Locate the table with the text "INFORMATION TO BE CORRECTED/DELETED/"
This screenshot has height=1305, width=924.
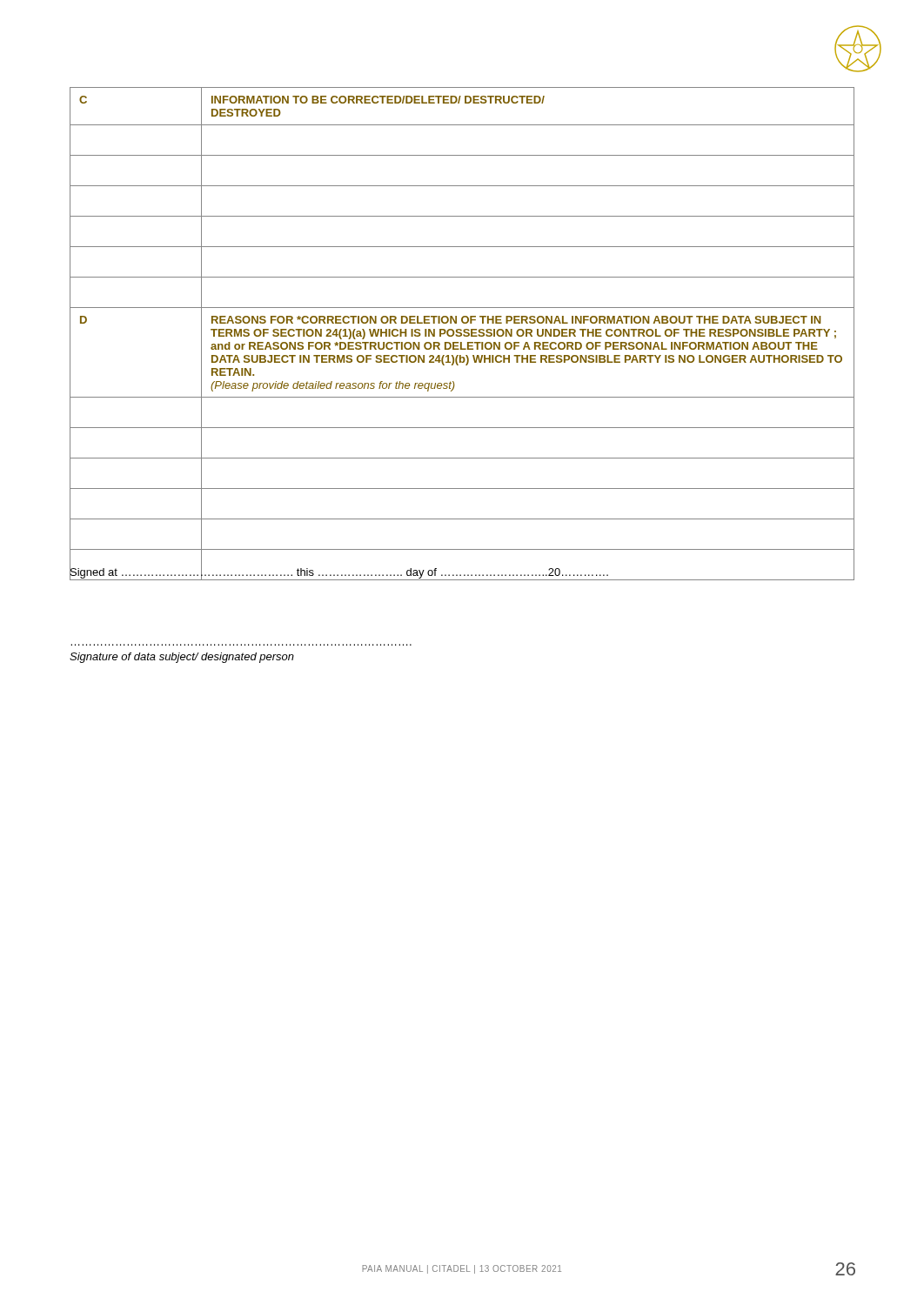point(462,334)
